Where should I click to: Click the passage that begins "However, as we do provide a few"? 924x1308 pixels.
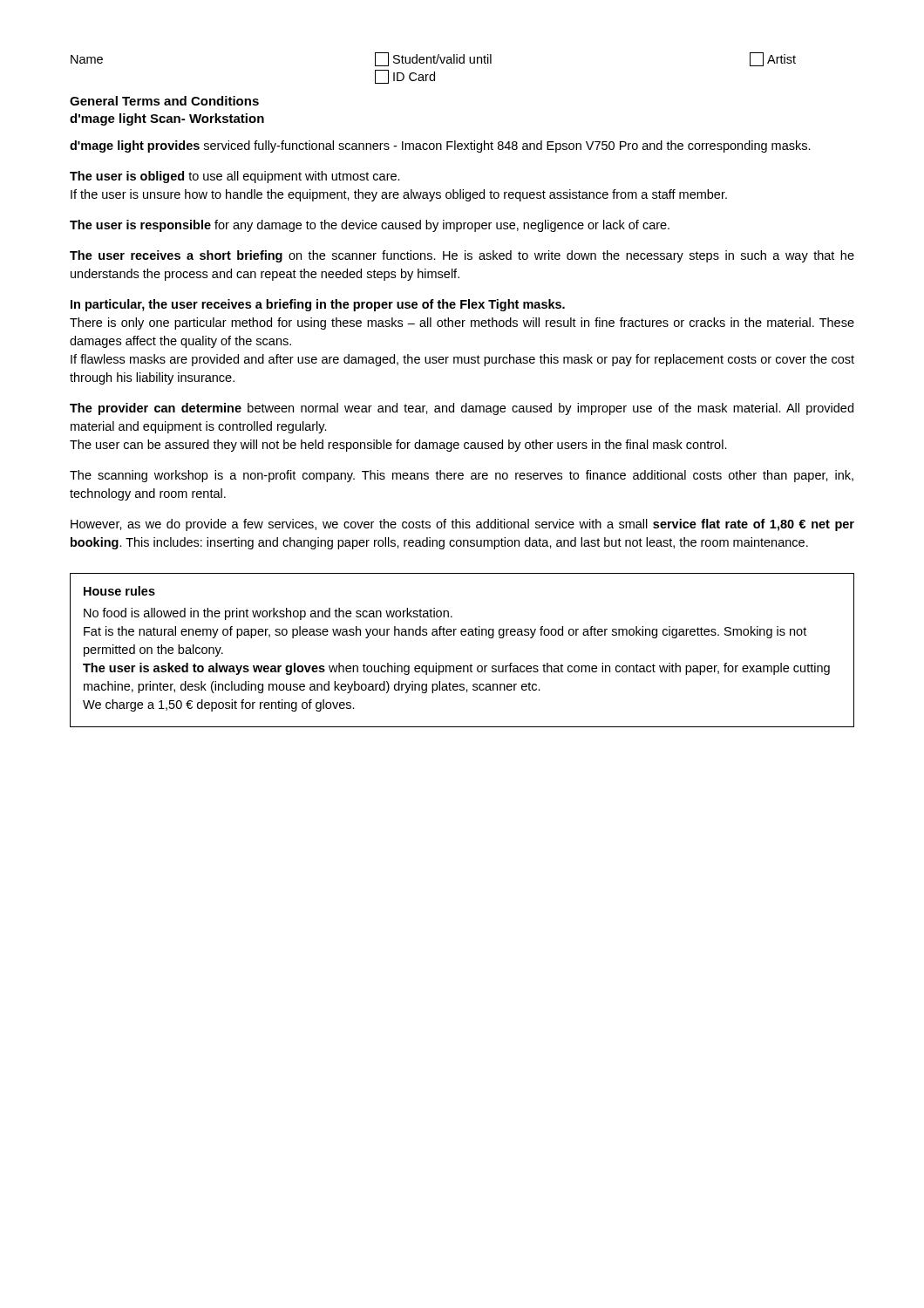462,533
